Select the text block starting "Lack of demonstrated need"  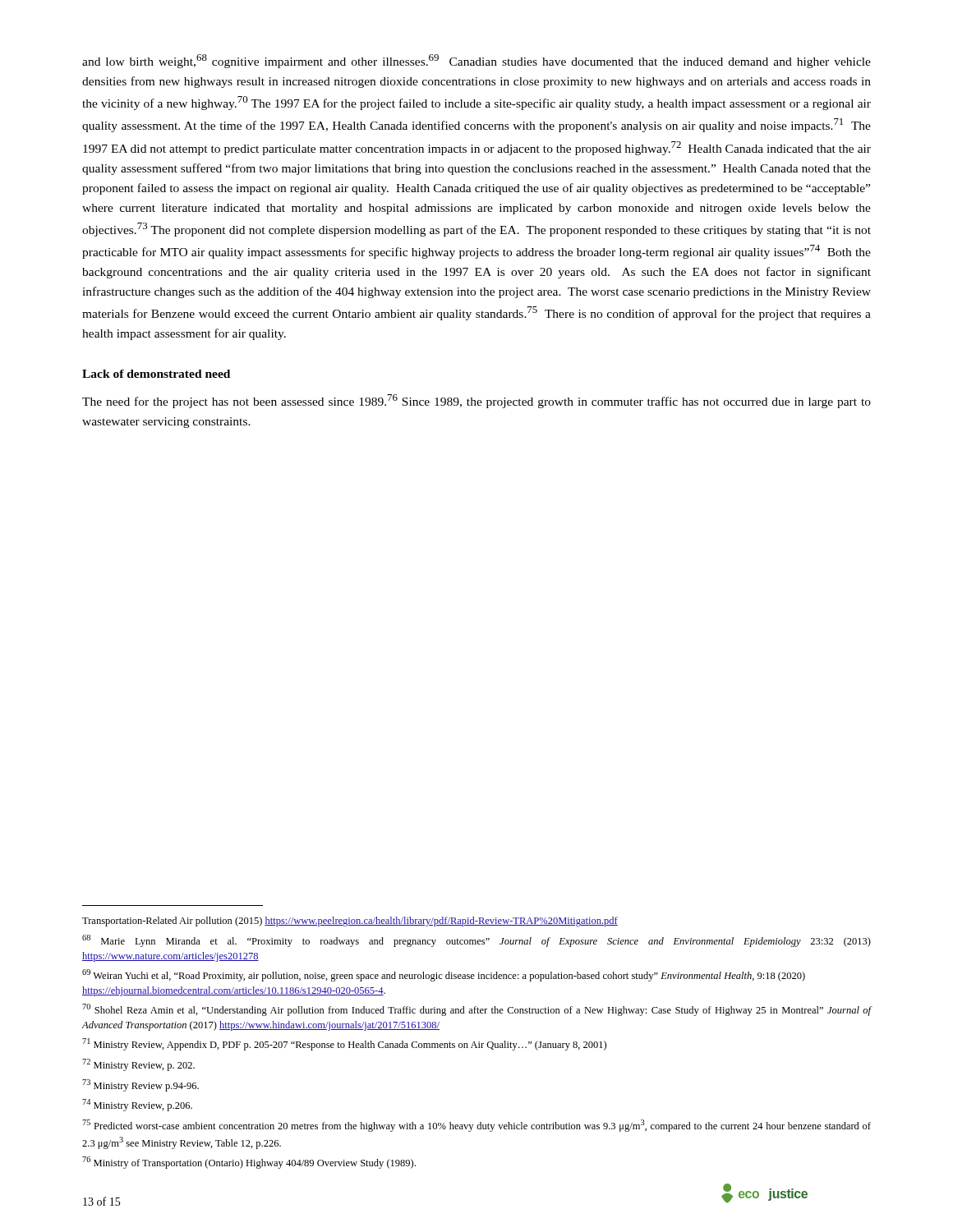pyautogui.click(x=156, y=374)
